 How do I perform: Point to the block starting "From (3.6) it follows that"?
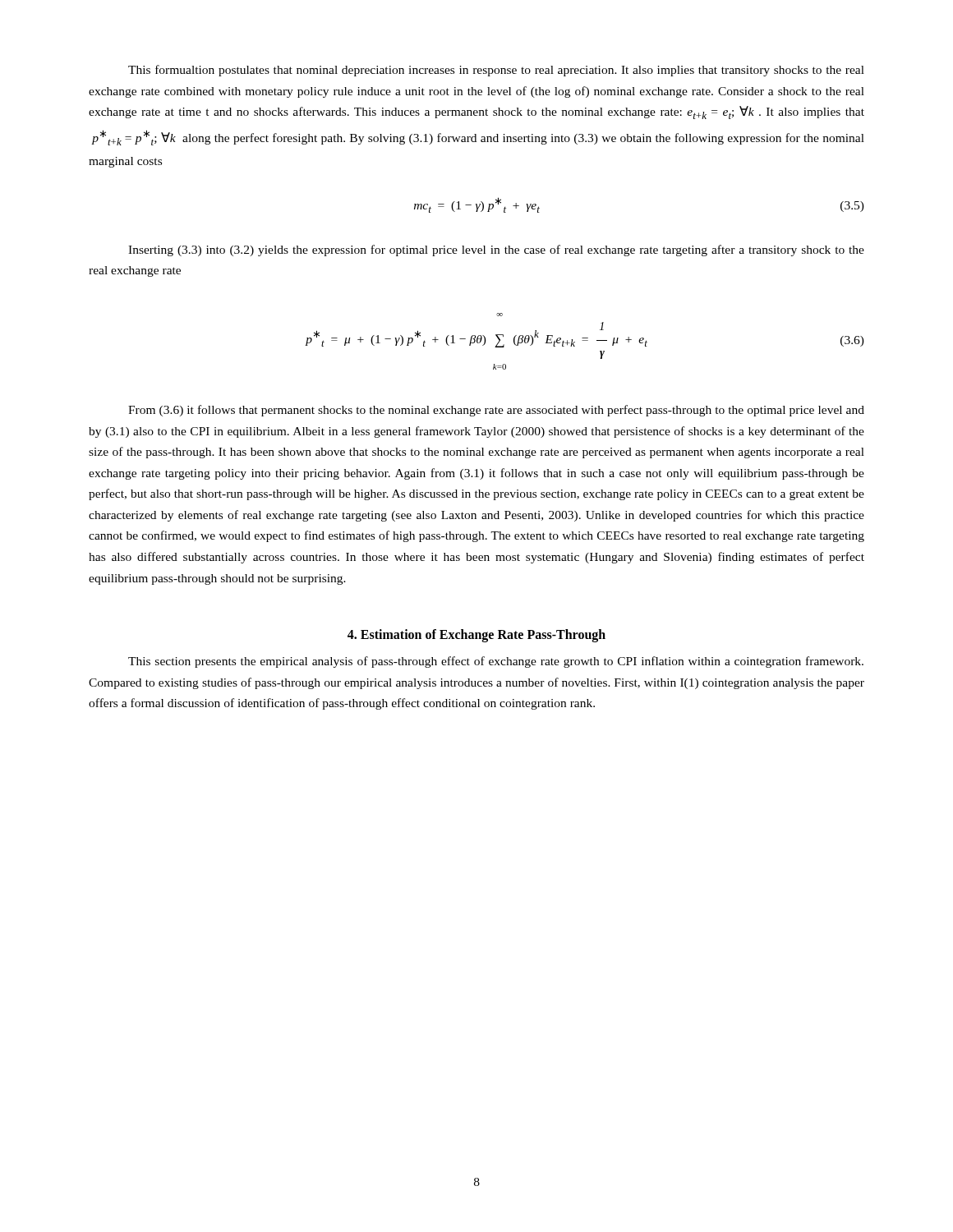(476, 494)
